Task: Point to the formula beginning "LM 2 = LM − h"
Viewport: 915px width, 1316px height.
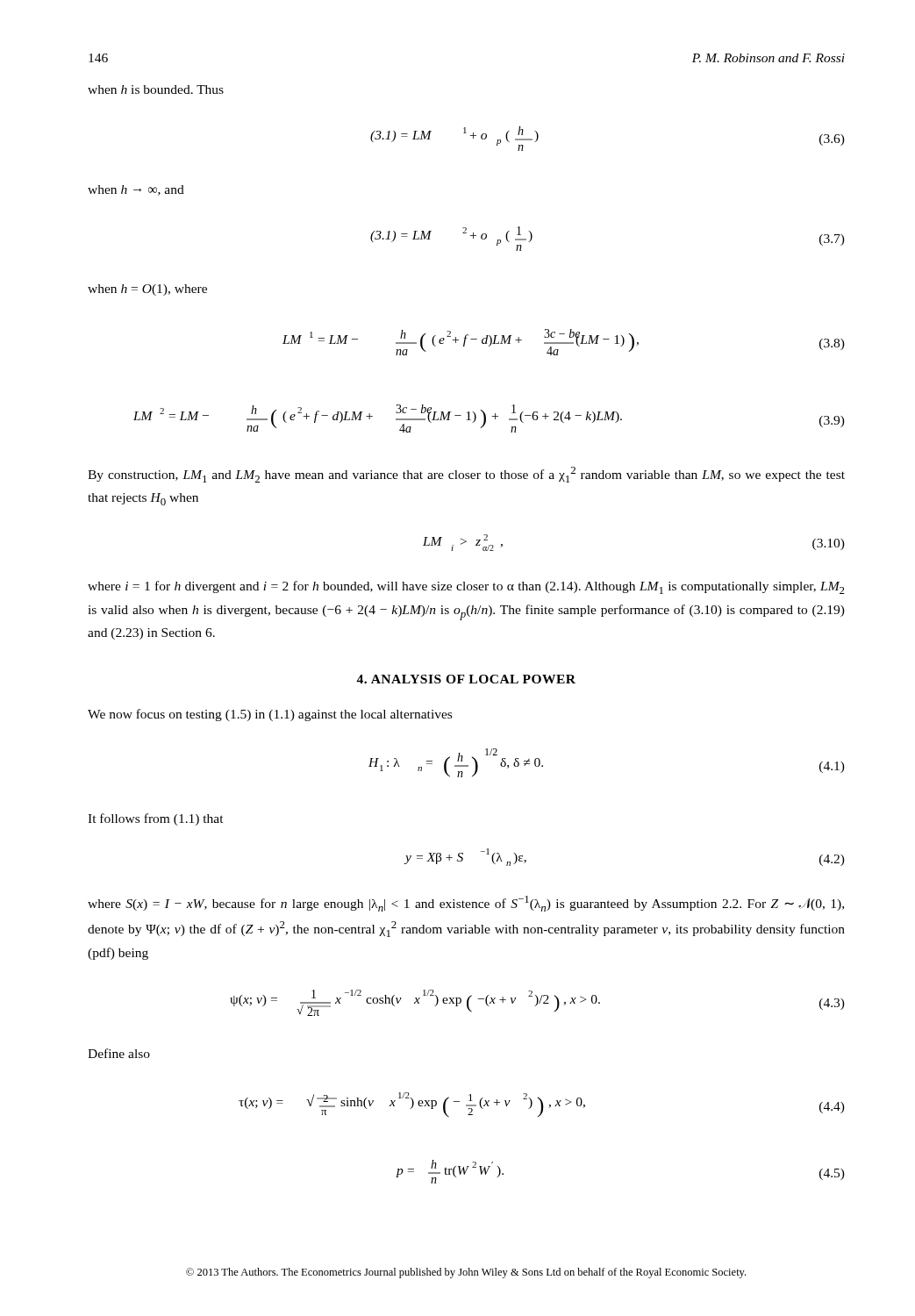Action: 466,420
